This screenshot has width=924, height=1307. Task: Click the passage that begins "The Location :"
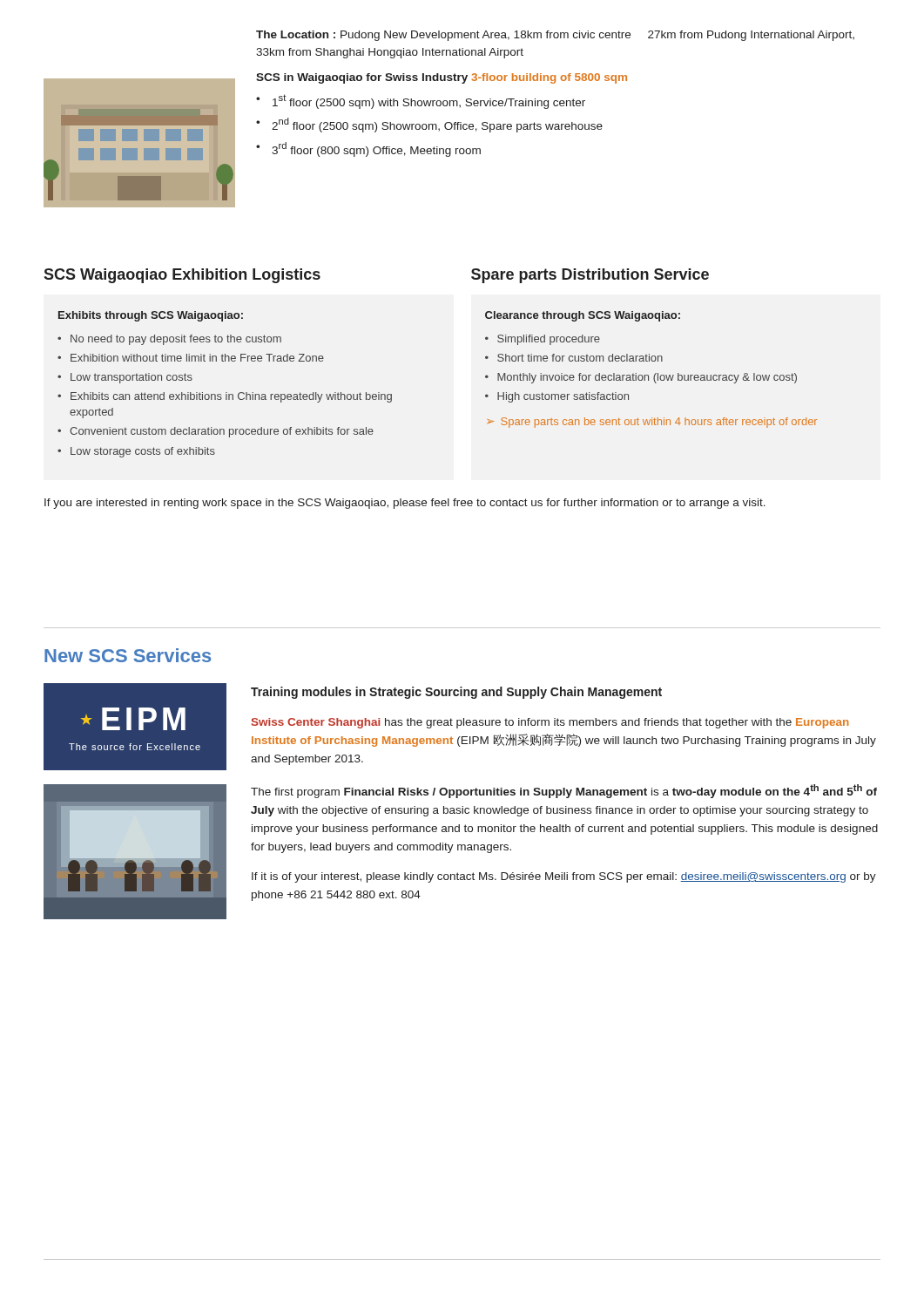(556, 43)
